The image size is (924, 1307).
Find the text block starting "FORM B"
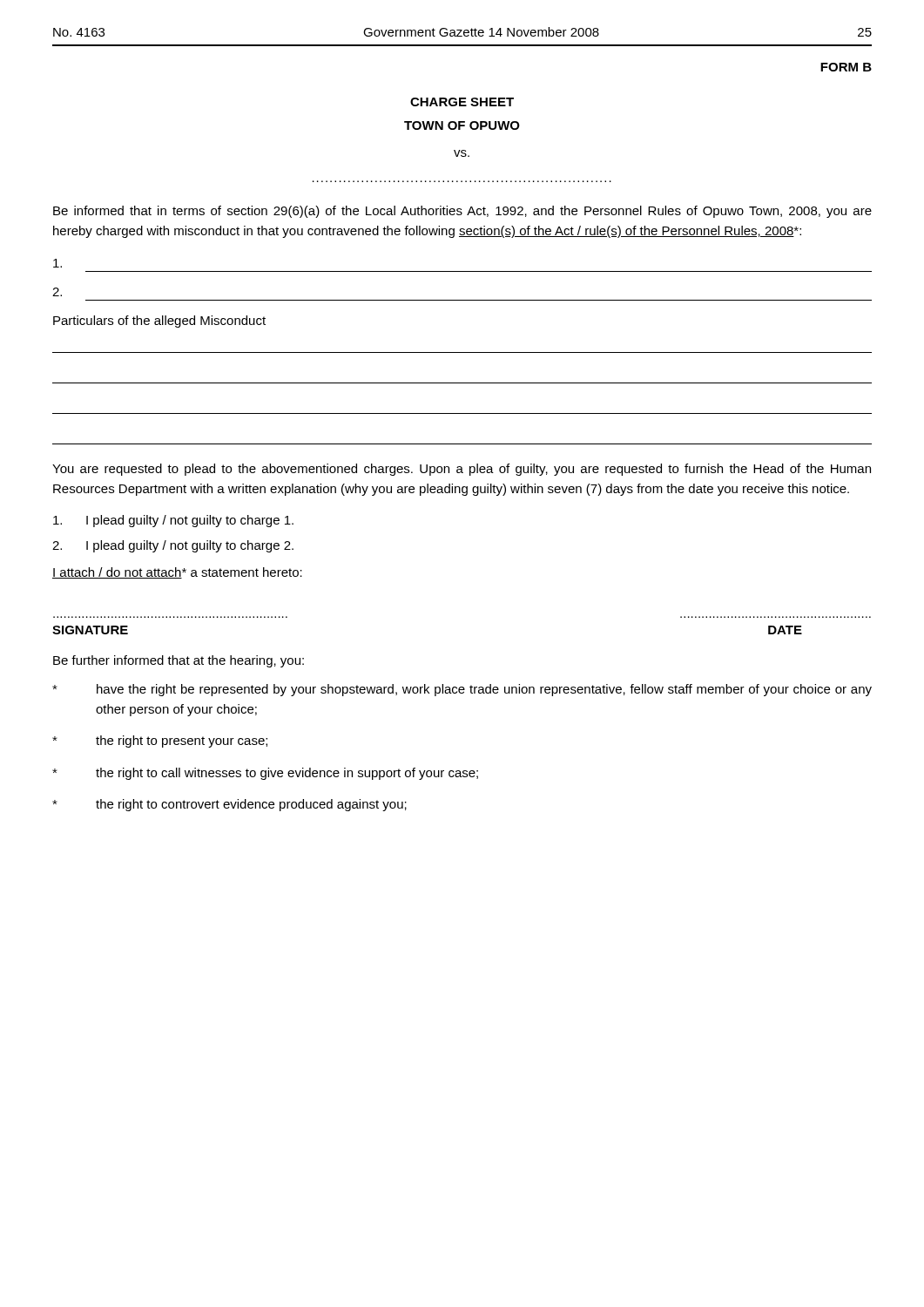point(846,67)
